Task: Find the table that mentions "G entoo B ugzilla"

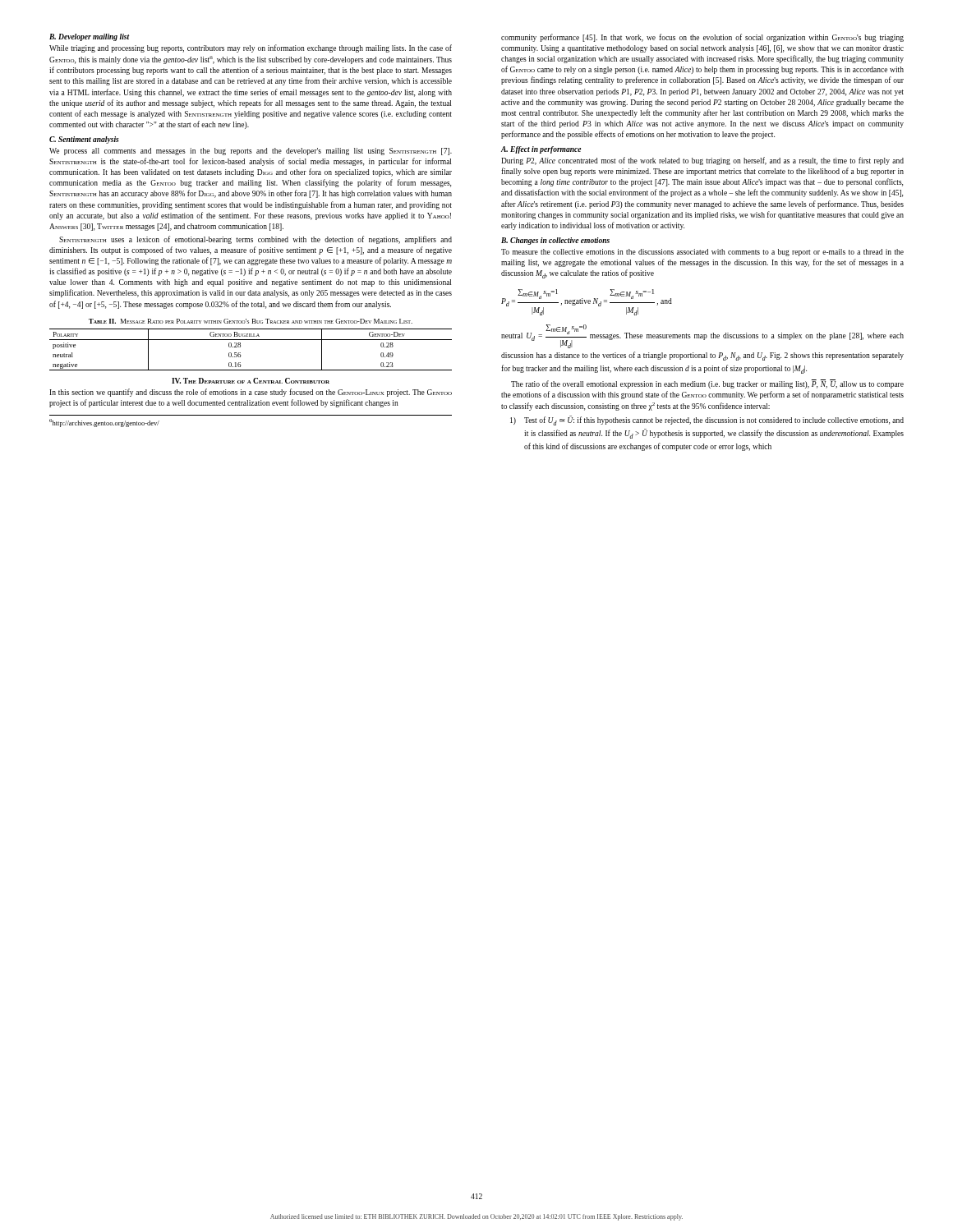Action: tap(251, 350)
